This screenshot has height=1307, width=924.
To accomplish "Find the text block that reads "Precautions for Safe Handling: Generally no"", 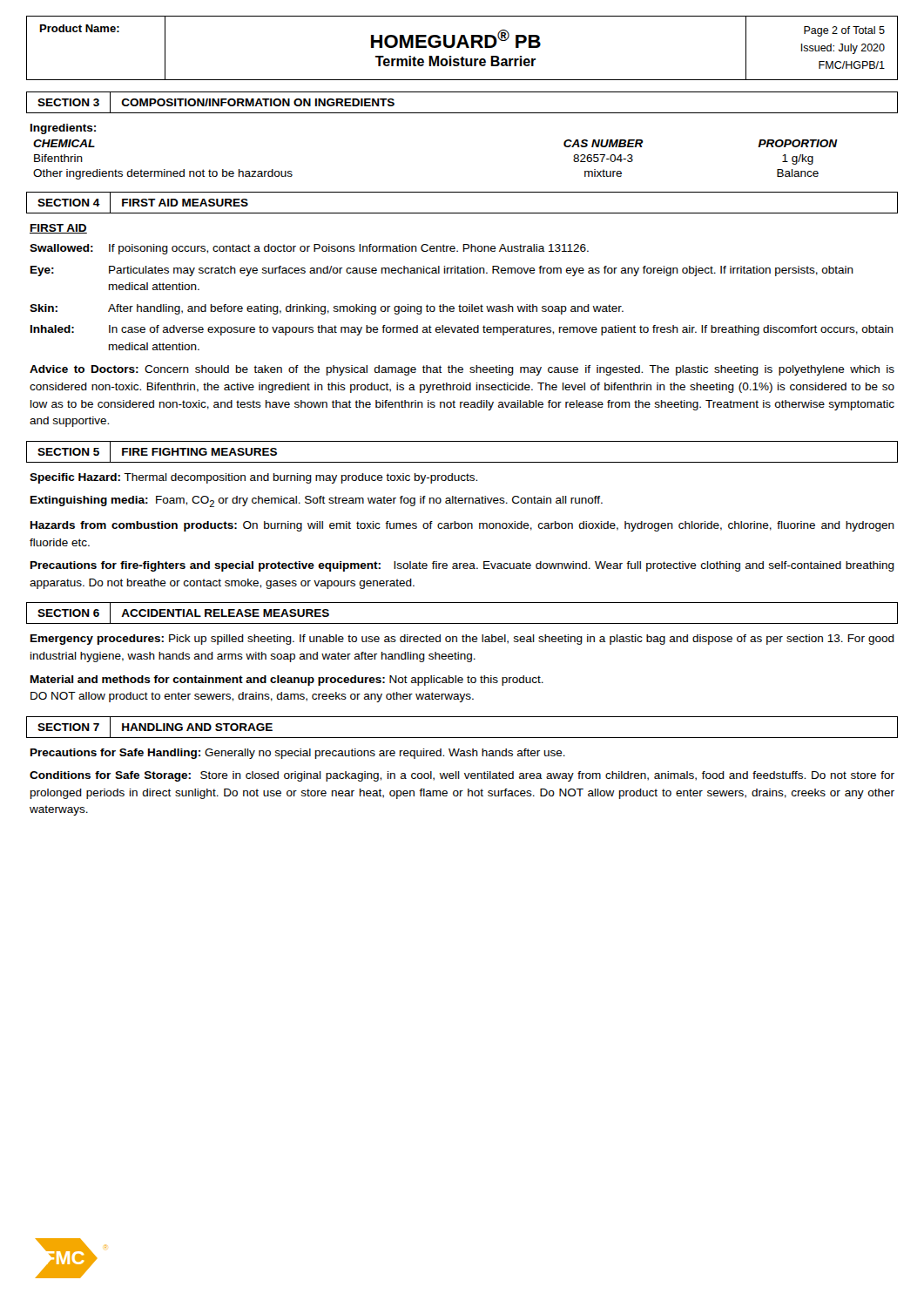I will tap(298, 752).
